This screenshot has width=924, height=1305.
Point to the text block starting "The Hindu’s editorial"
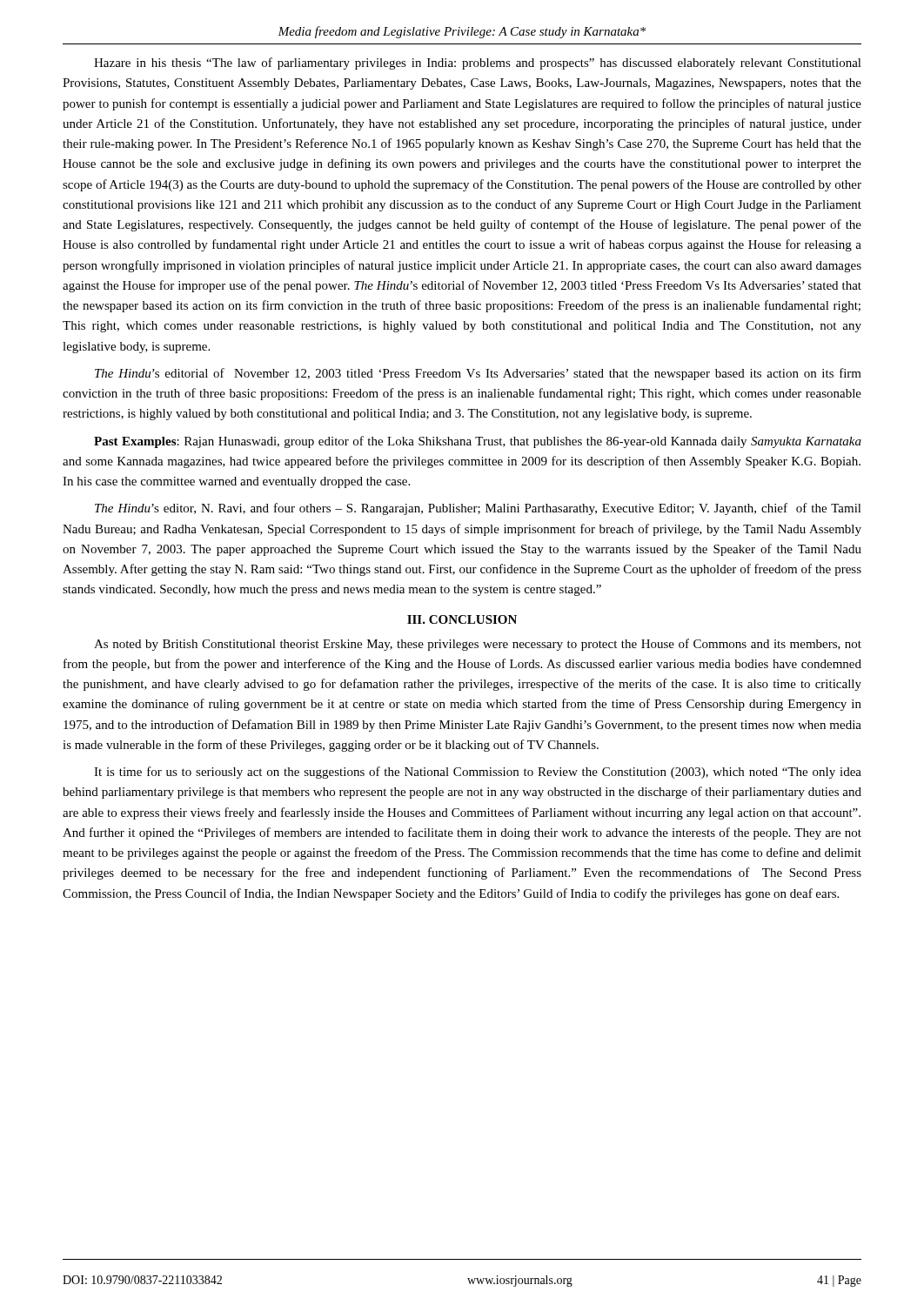(x=462, y=394)
